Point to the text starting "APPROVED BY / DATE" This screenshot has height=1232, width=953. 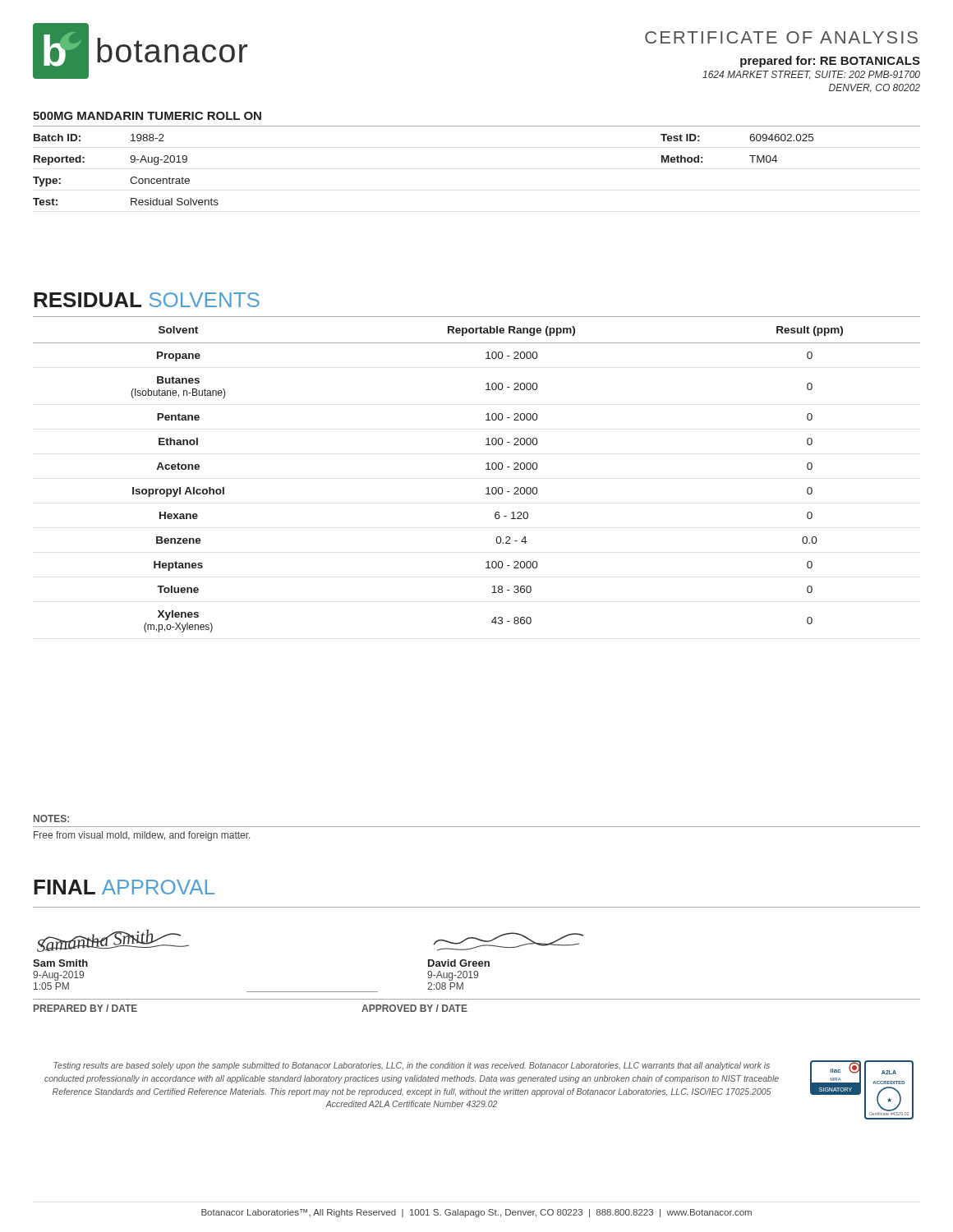tap(414, 1009)
